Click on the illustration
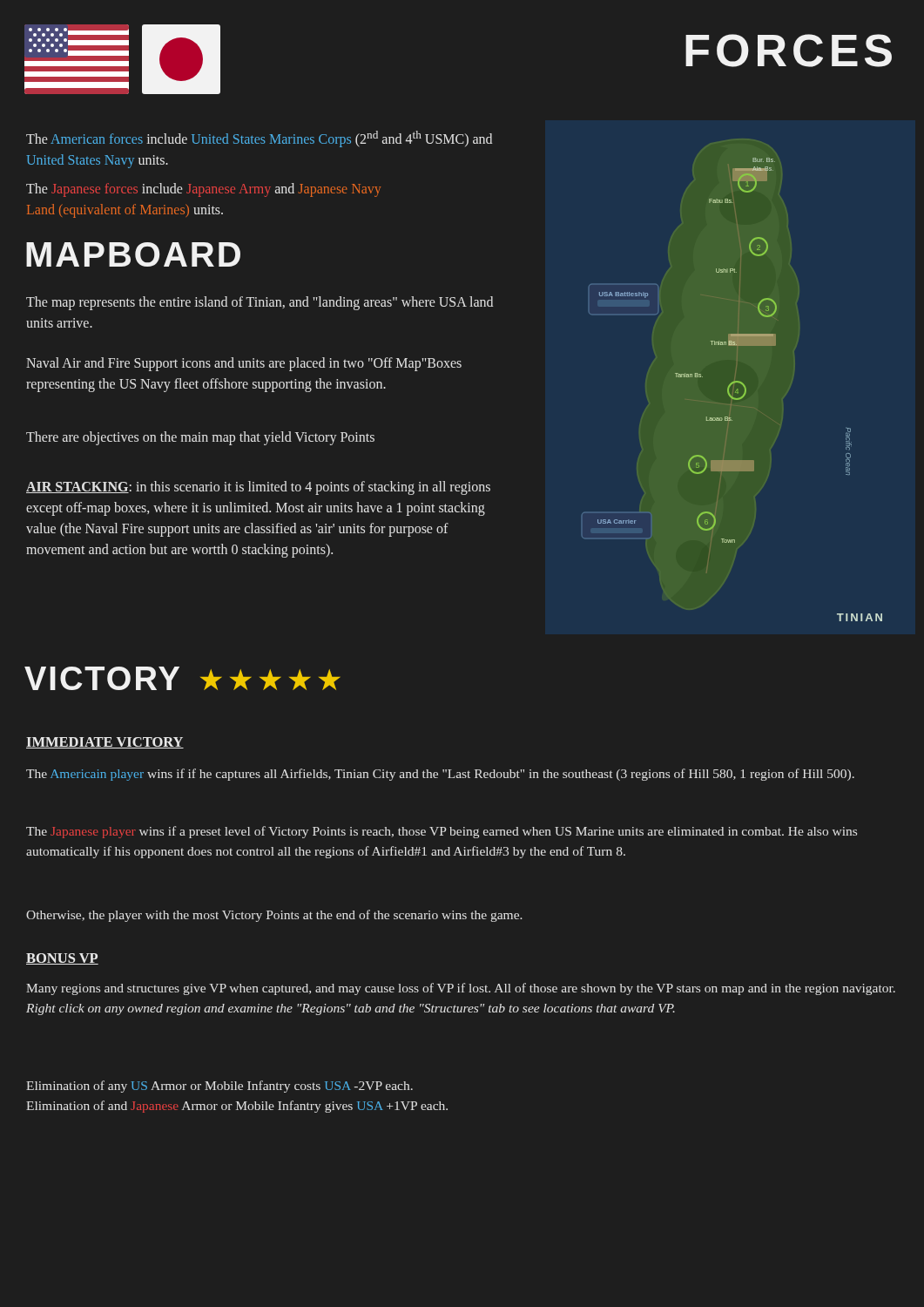 [x=125, y=65]
